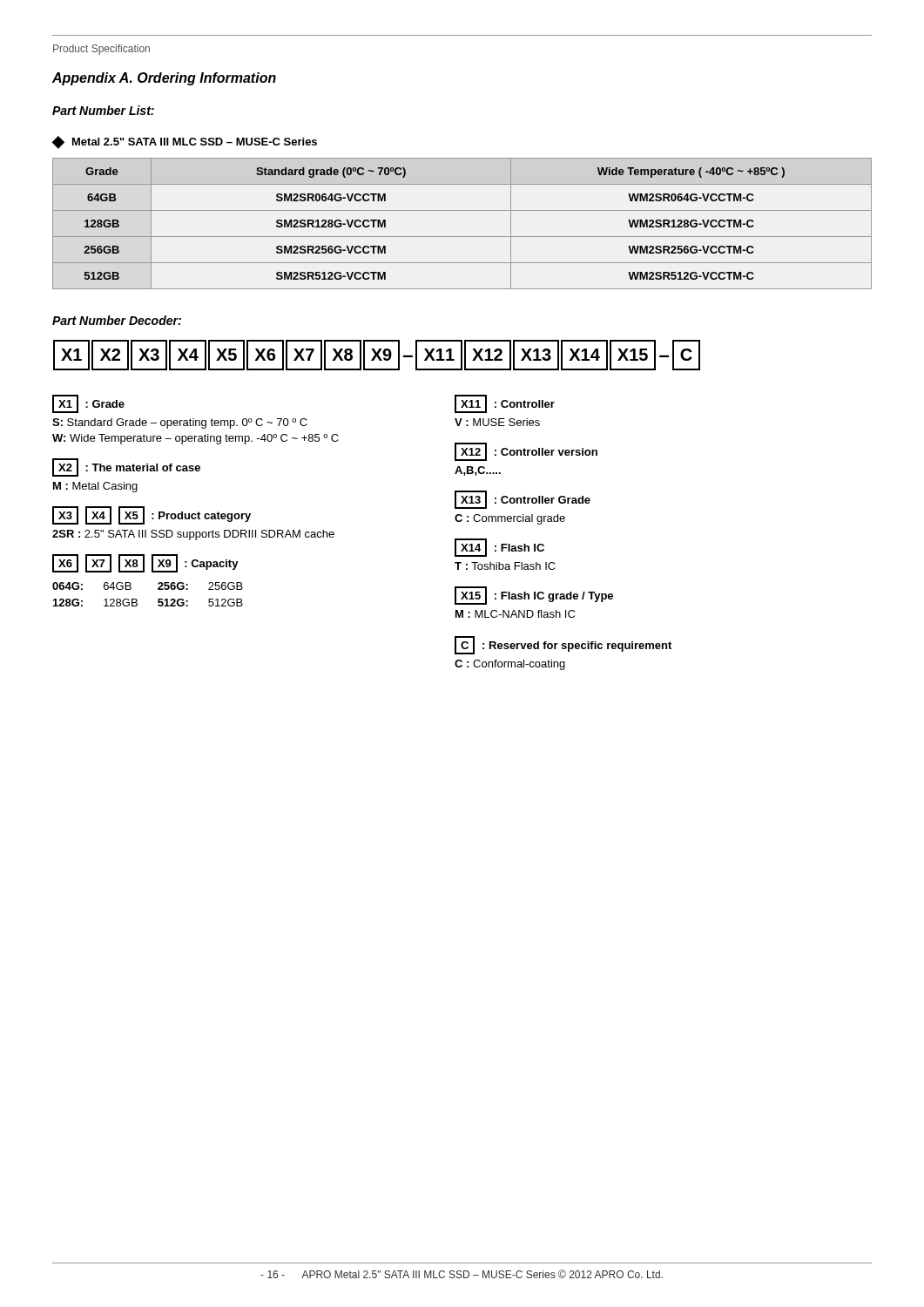This screenshot has height=1307, width=924.
Task: Select the block starting "X11 : Controller V :"
Action: [x=505, y=404]
